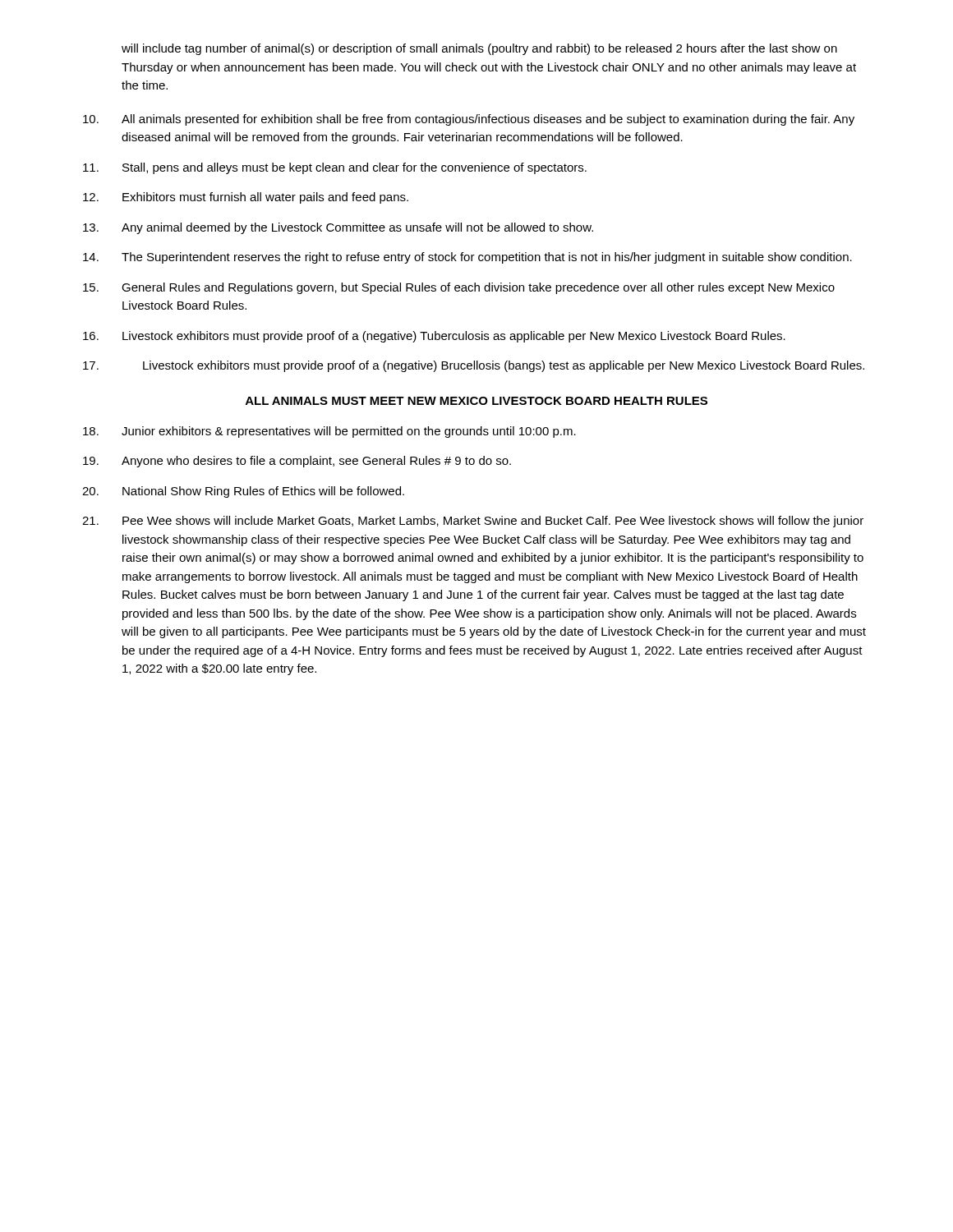Find the list item containing "11. Stall, pens and"
The width and height of the screenshot is (953, 1232).
click(476, 167)
